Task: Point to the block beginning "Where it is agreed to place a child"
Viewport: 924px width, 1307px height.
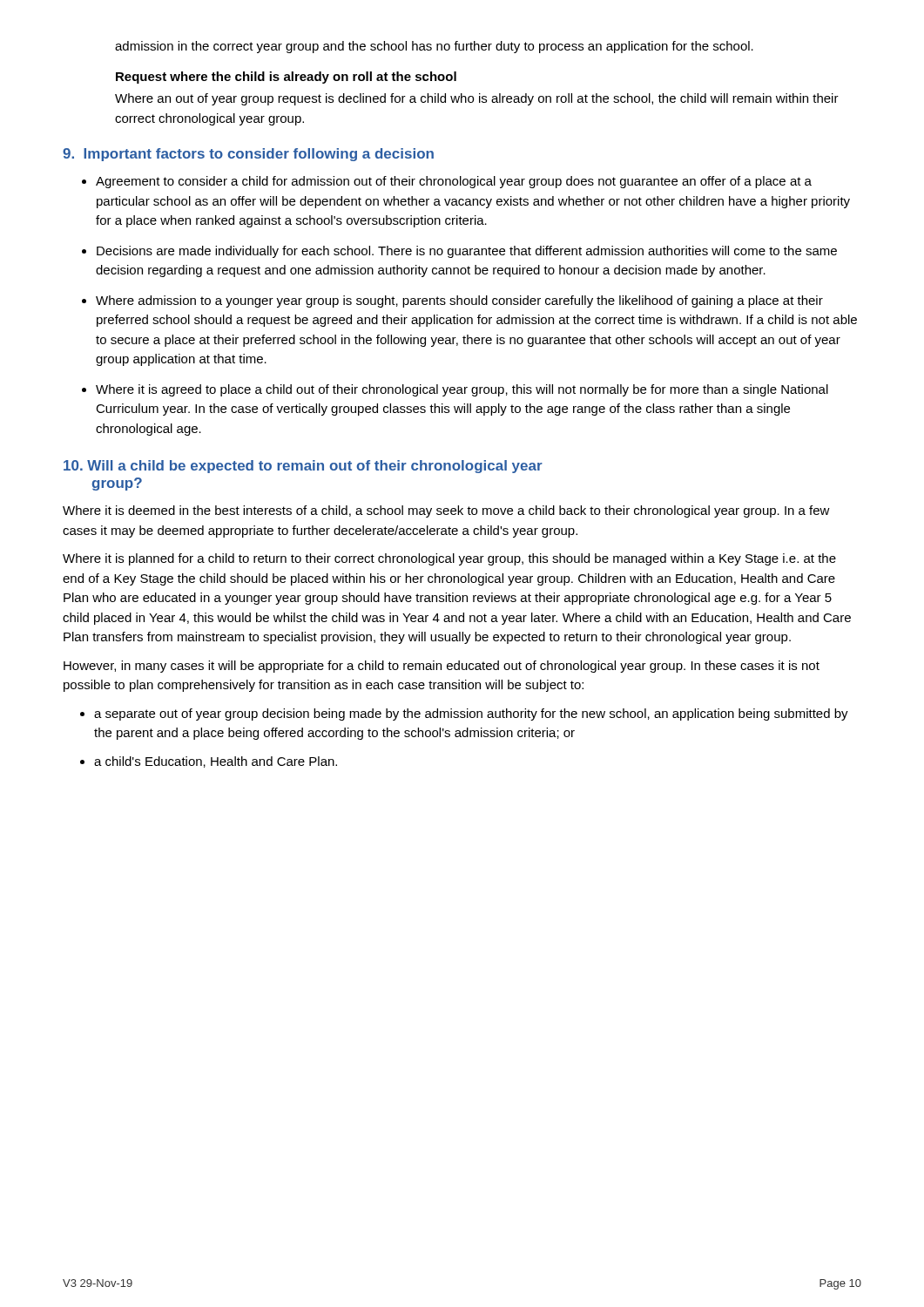Action: (x=462, y=408)
